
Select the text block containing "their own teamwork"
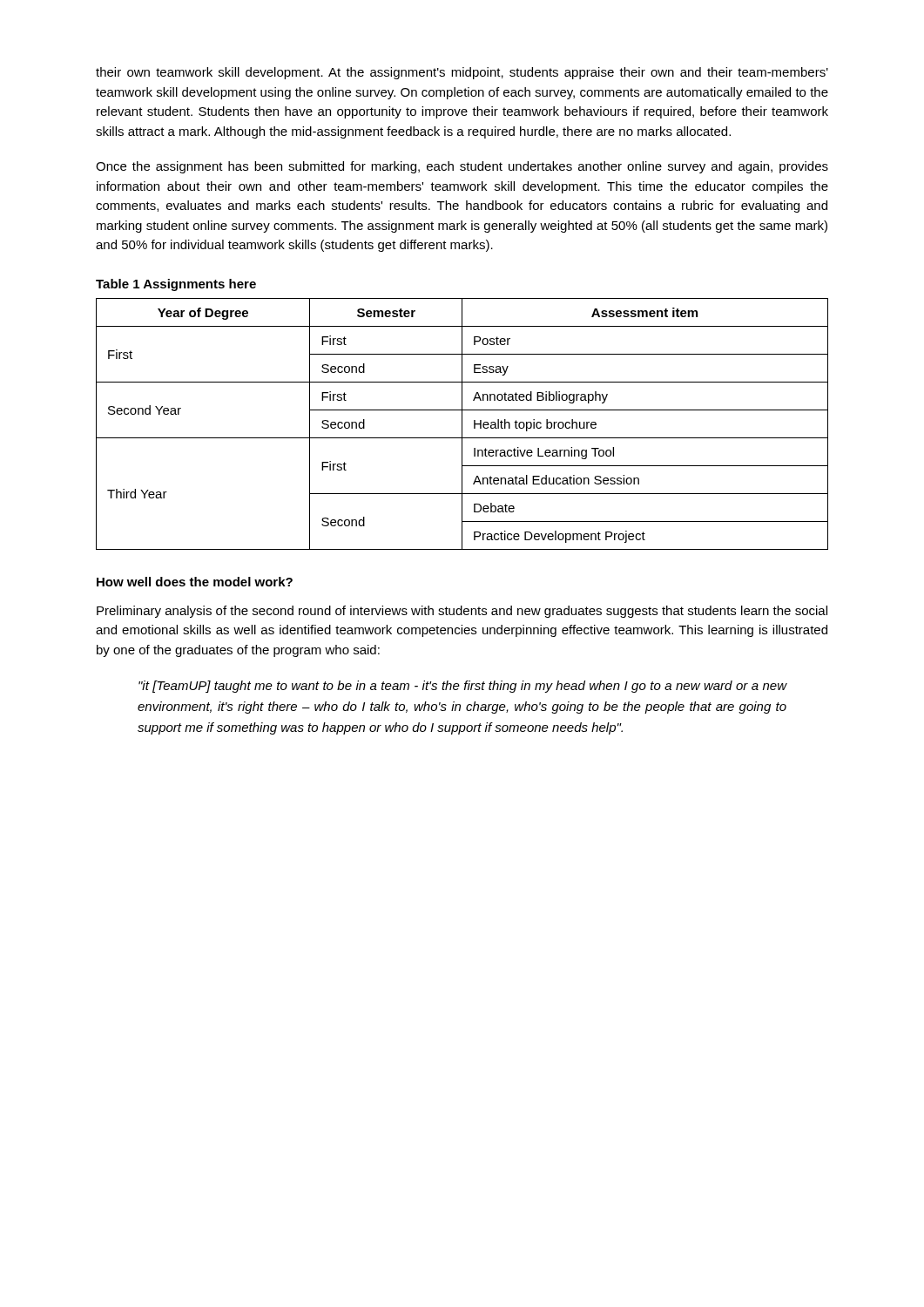click(x=462, y=101)
